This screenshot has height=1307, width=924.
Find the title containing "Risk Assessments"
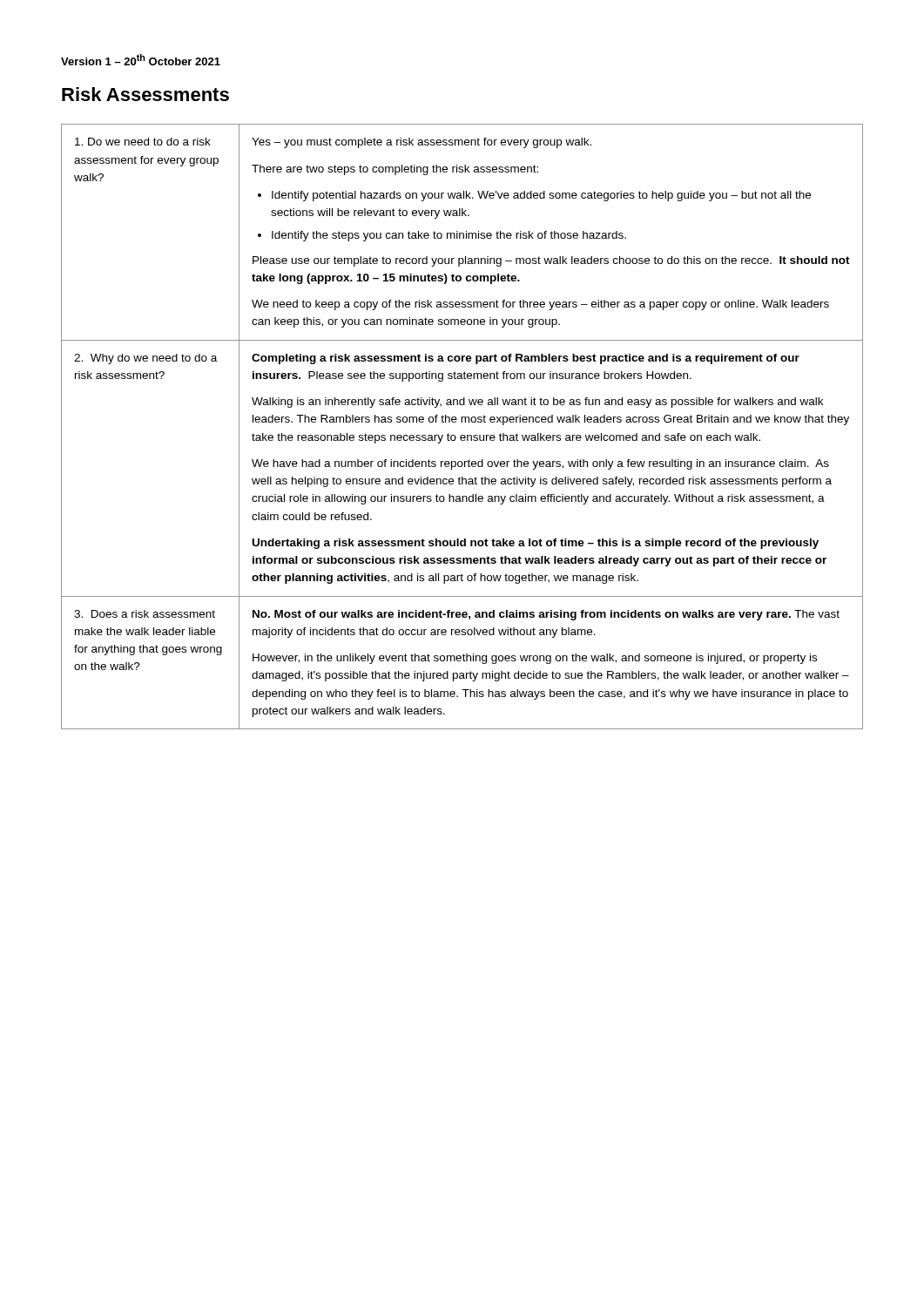click(145, 95)
